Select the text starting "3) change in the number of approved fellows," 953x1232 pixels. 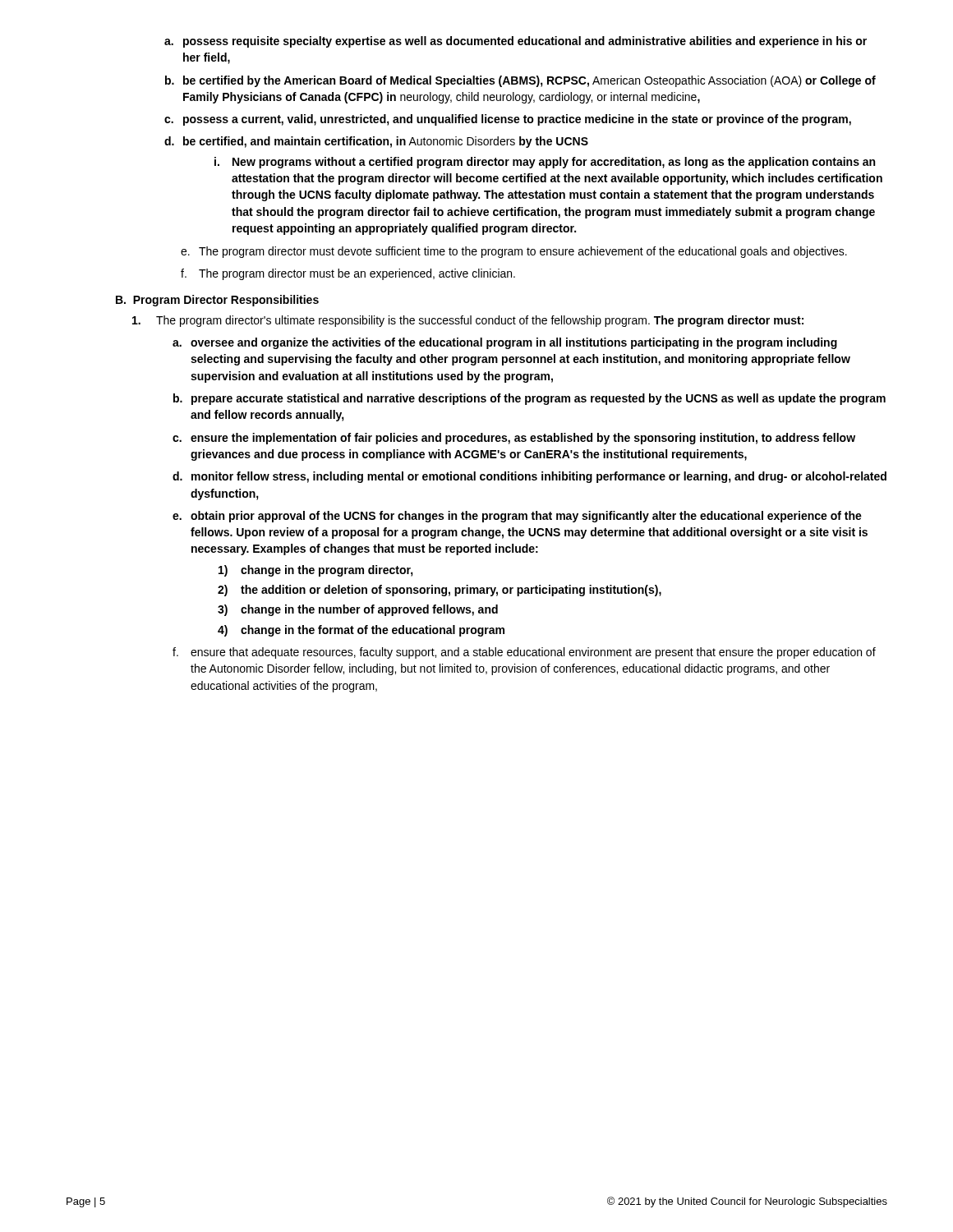coord(358,610)
